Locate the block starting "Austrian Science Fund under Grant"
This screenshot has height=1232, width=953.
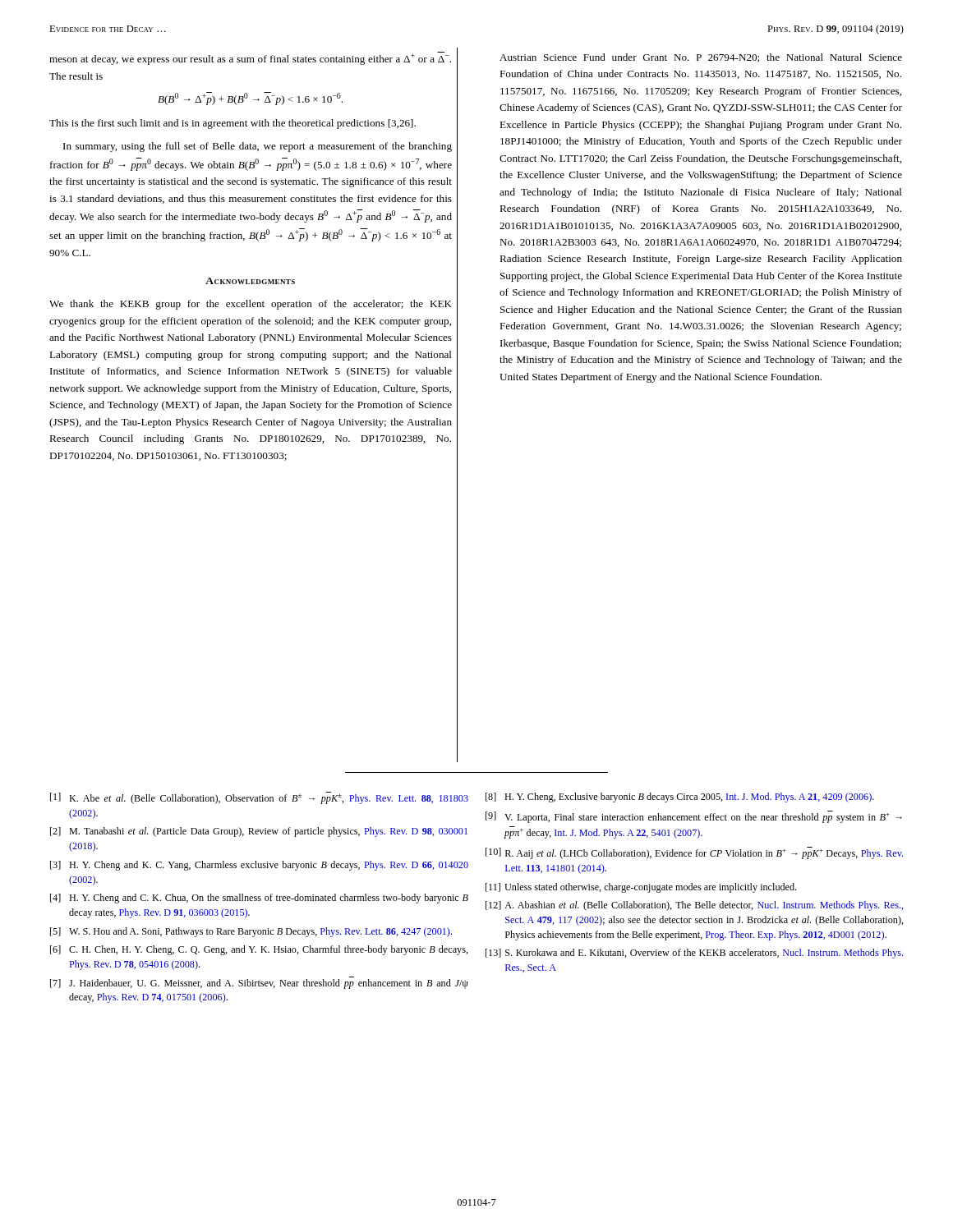tap(701, 217)
